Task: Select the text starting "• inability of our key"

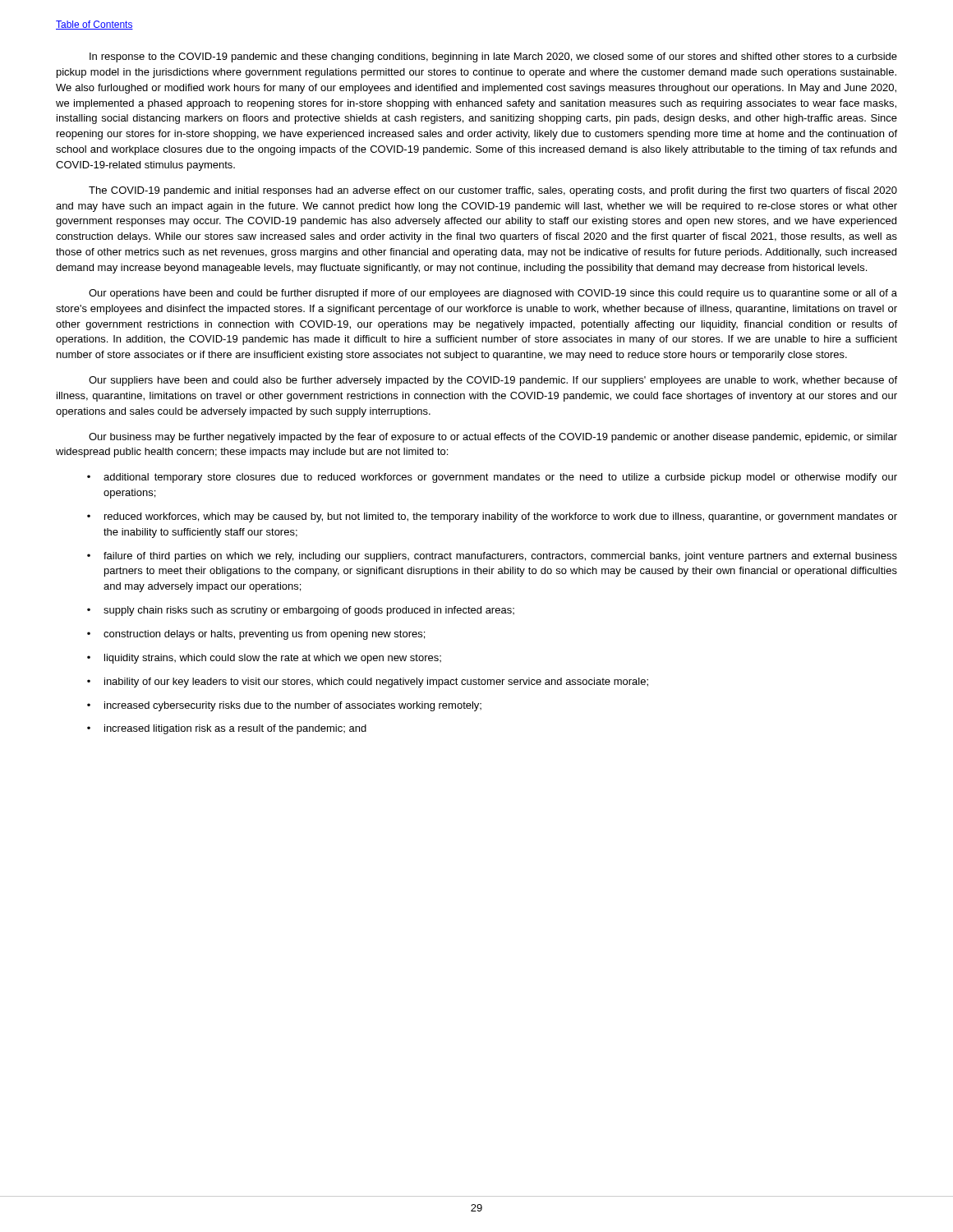Action: click(x=489, y=682)
